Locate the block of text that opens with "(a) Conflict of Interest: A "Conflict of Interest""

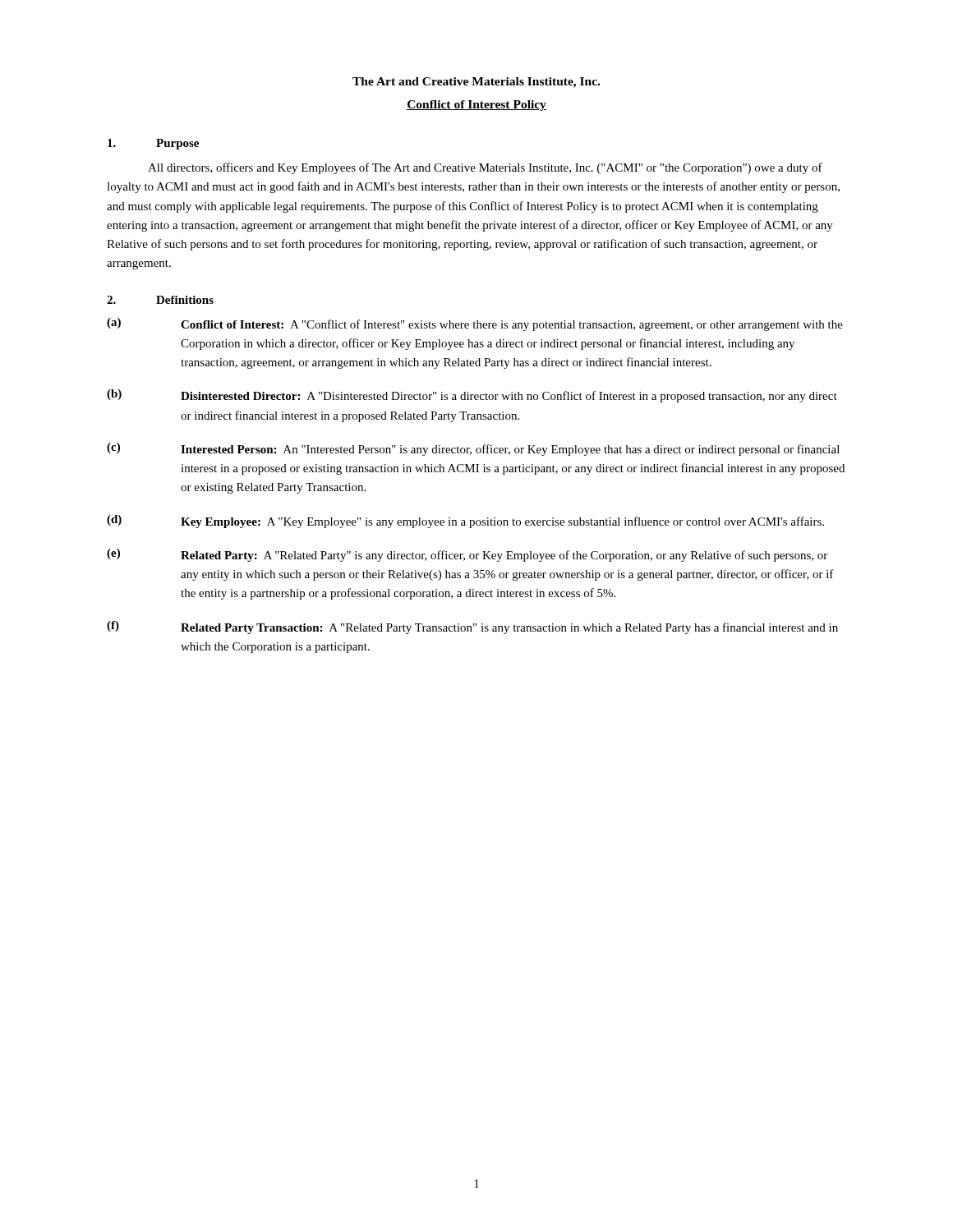coord(476,344)
